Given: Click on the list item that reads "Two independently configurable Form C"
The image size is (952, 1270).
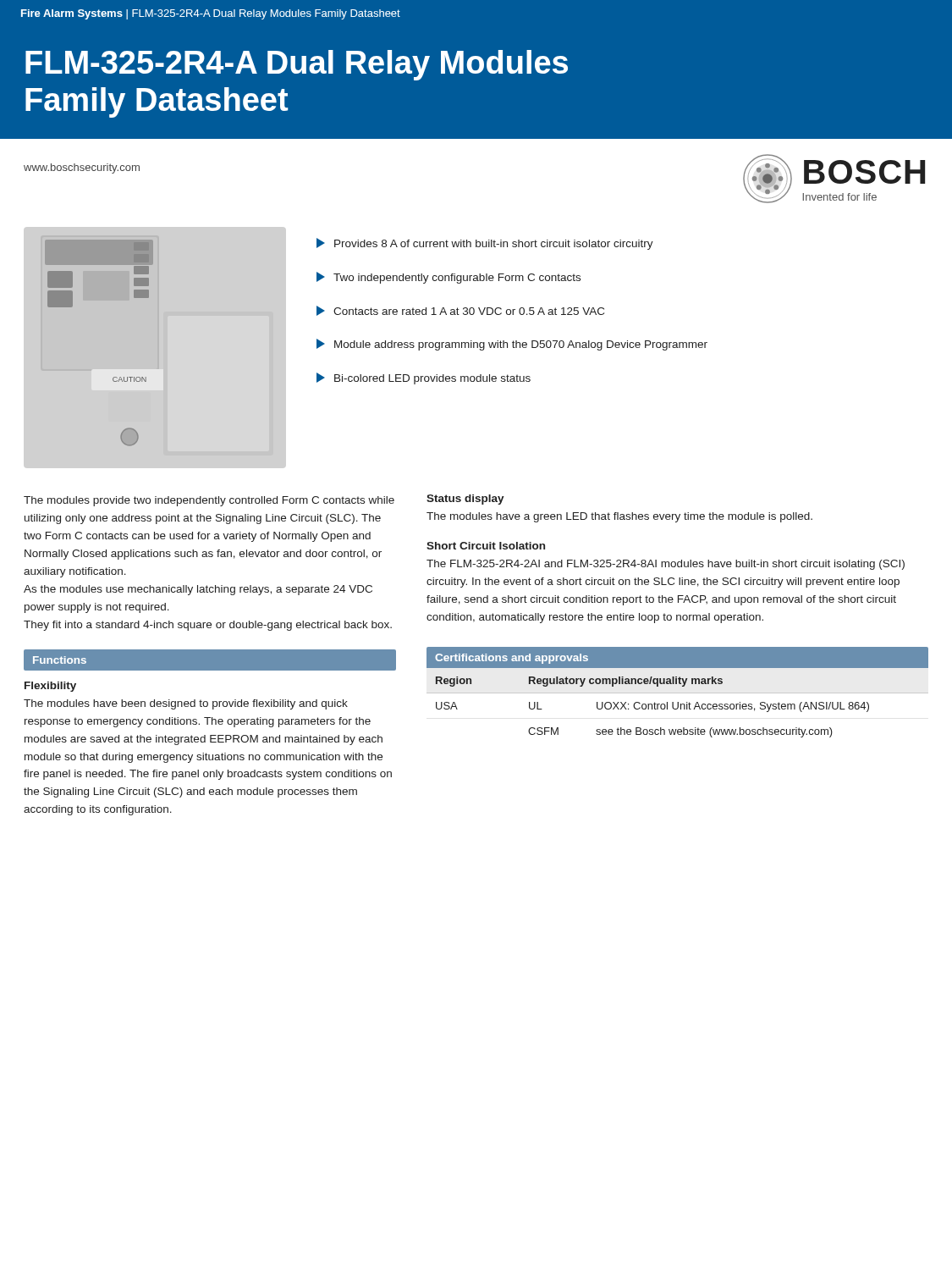Looking at the screenshot, I should tap(449, 277).
